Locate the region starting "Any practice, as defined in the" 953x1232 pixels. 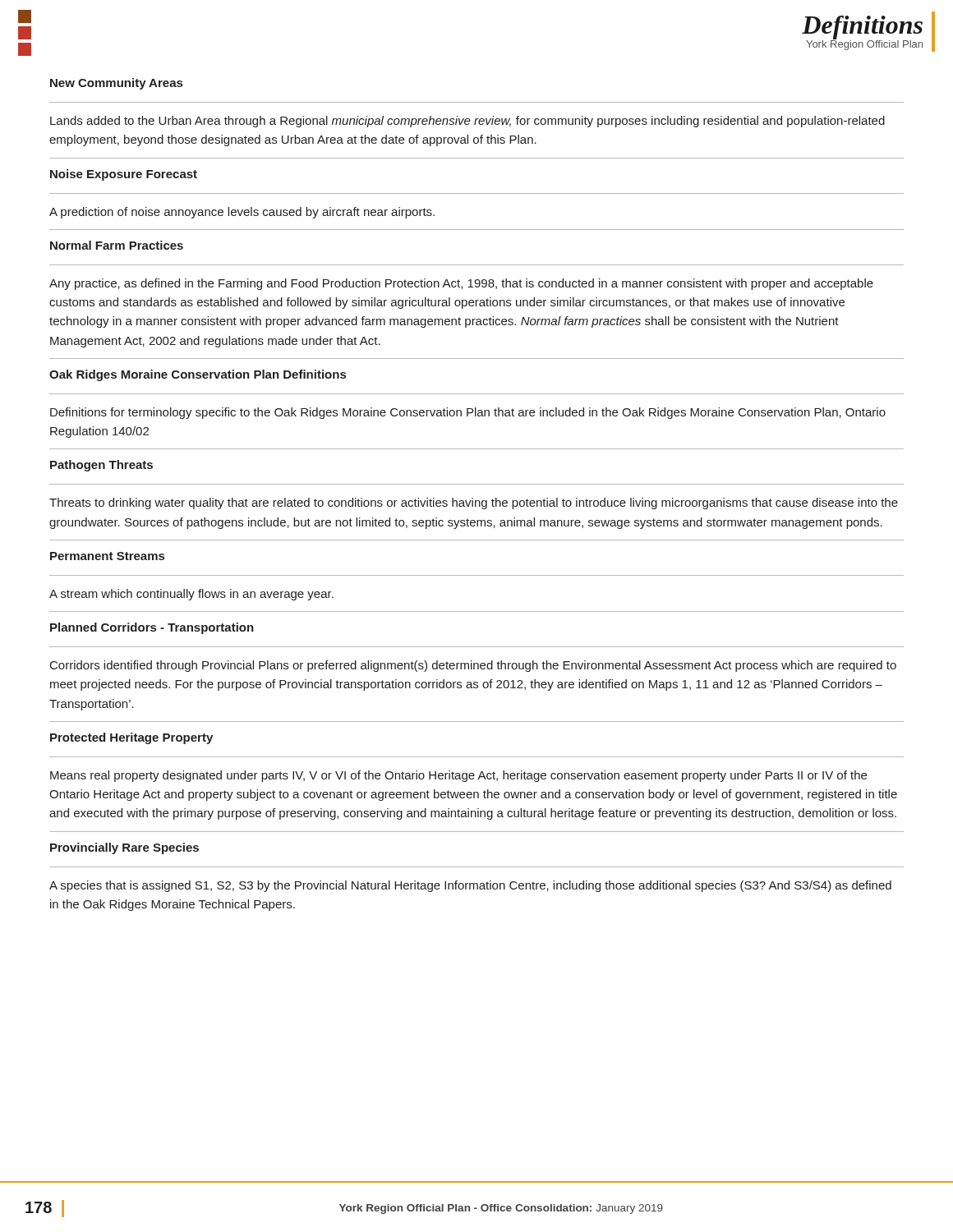[x=476, y=311]
